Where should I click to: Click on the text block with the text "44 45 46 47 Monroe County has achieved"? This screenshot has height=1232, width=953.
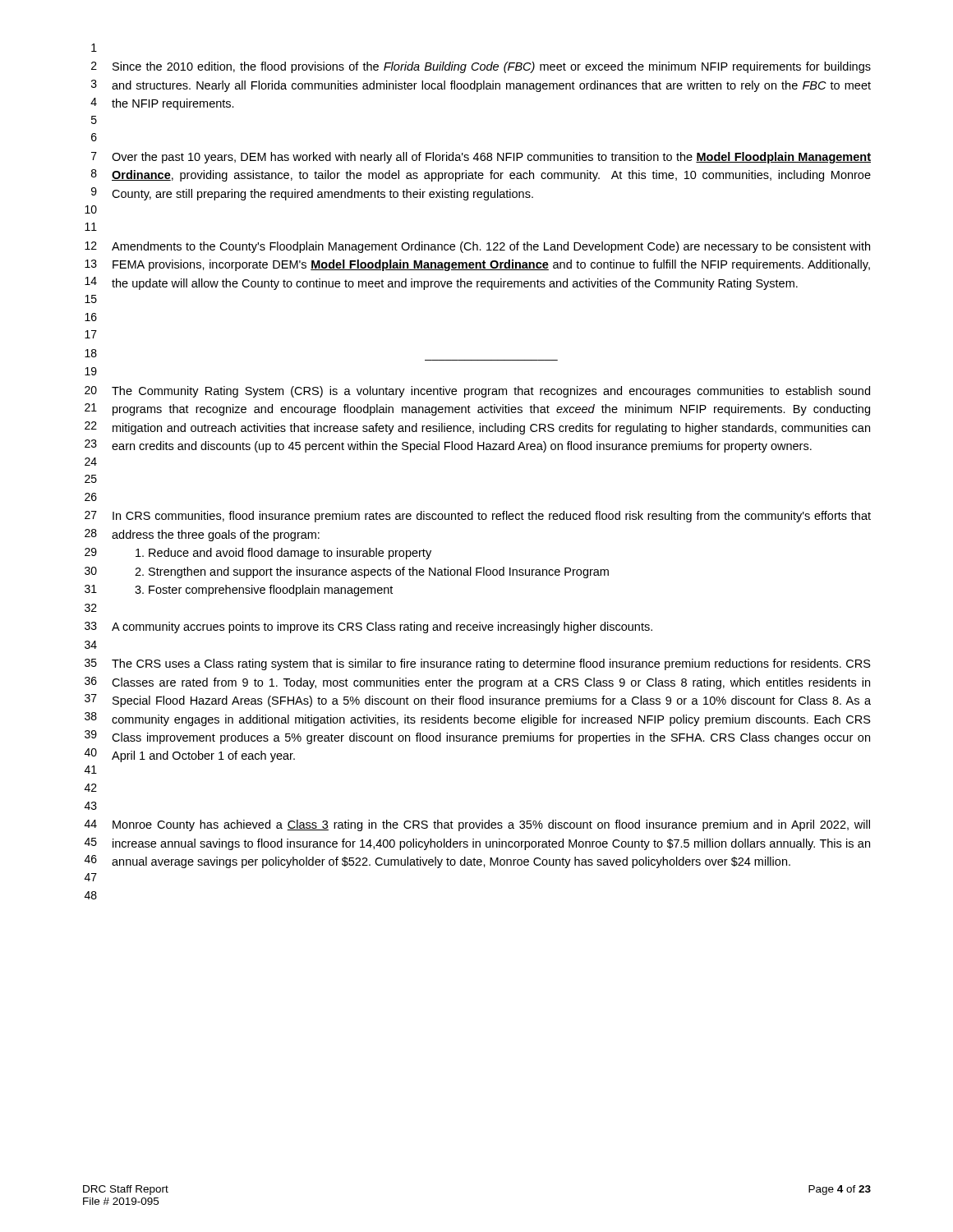coord(476,851)
